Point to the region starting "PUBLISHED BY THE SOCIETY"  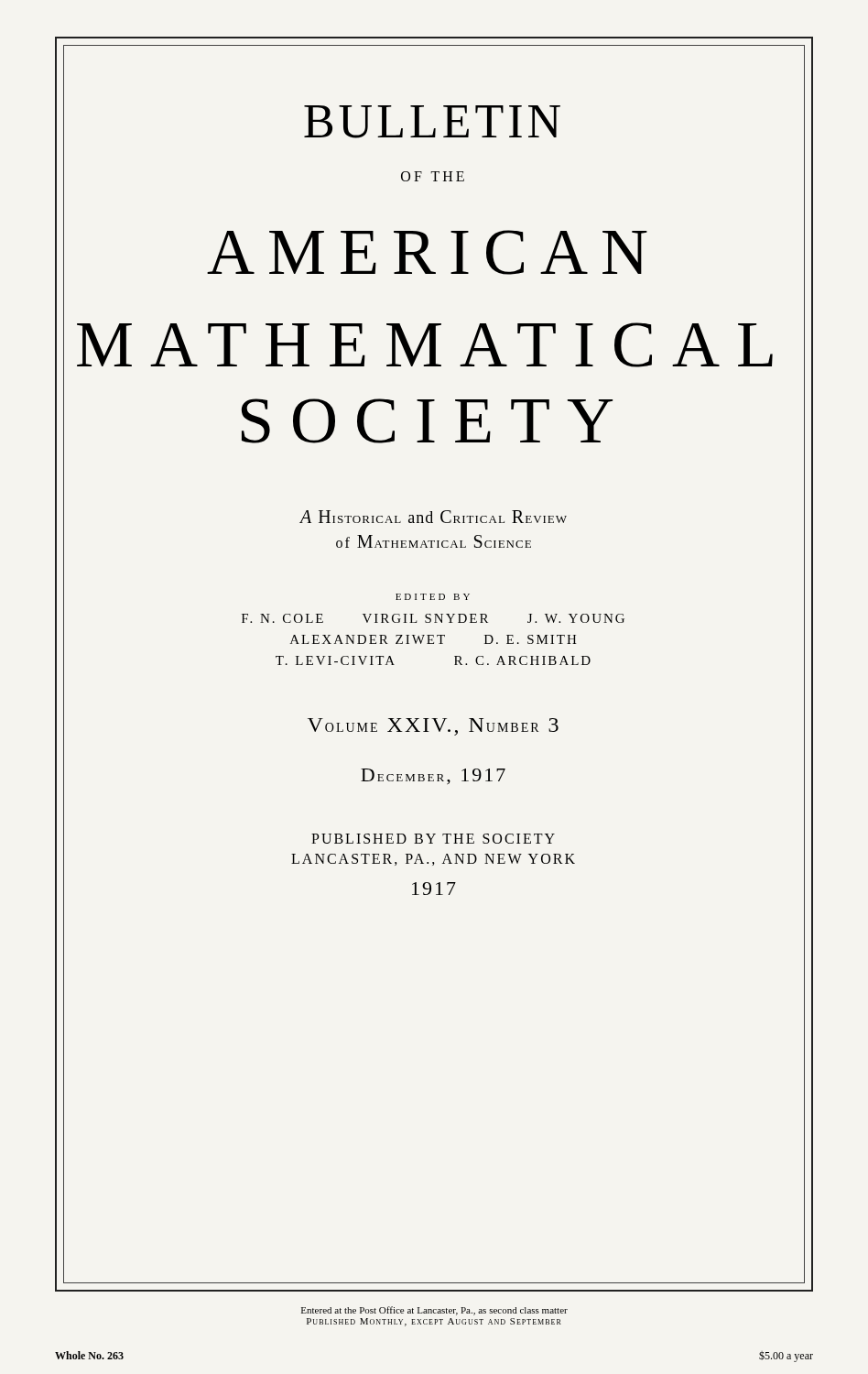(434, 839)
